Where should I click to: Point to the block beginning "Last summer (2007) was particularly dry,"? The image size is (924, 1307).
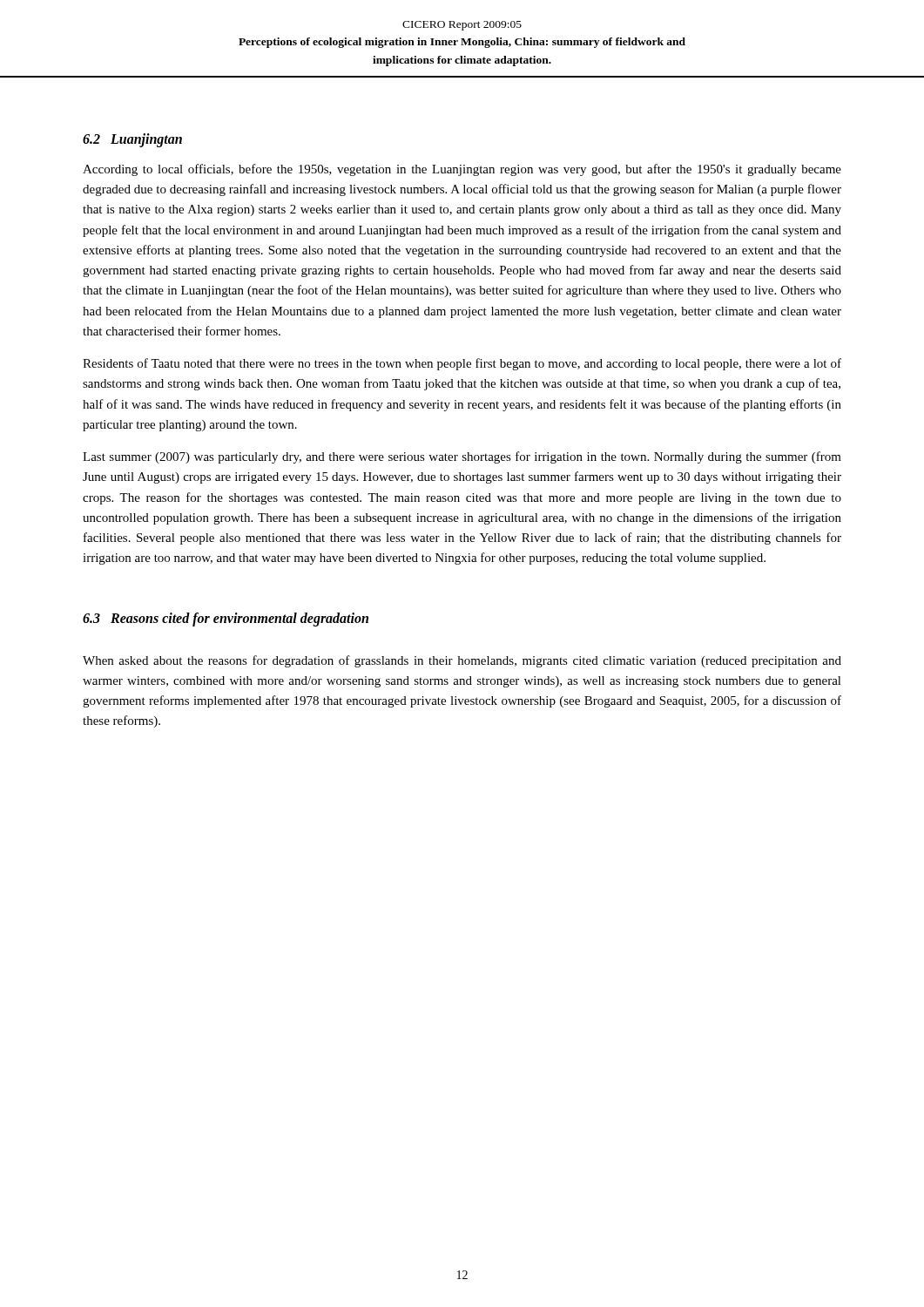462,507
